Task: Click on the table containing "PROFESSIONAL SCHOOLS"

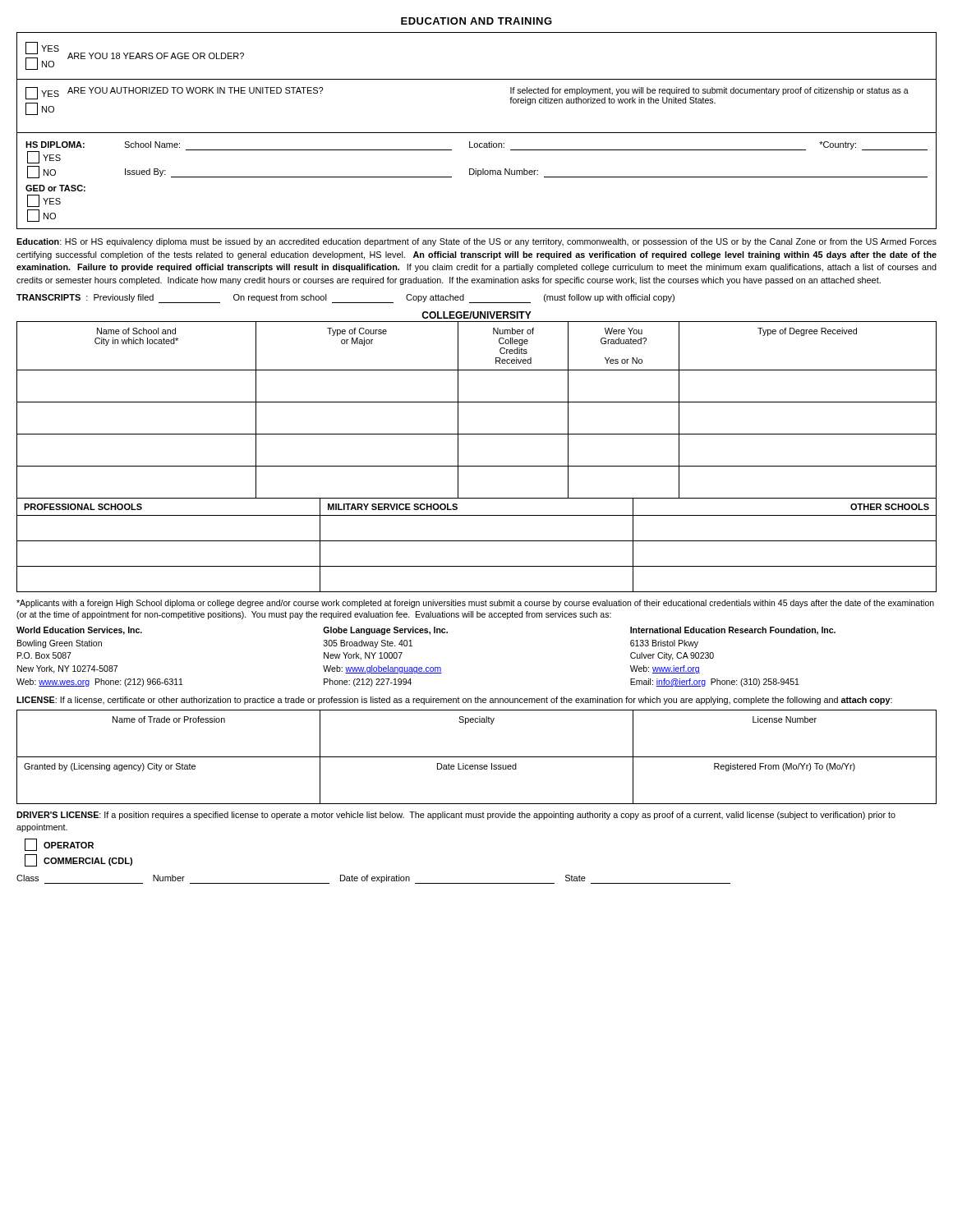Action: click(476, 545)
